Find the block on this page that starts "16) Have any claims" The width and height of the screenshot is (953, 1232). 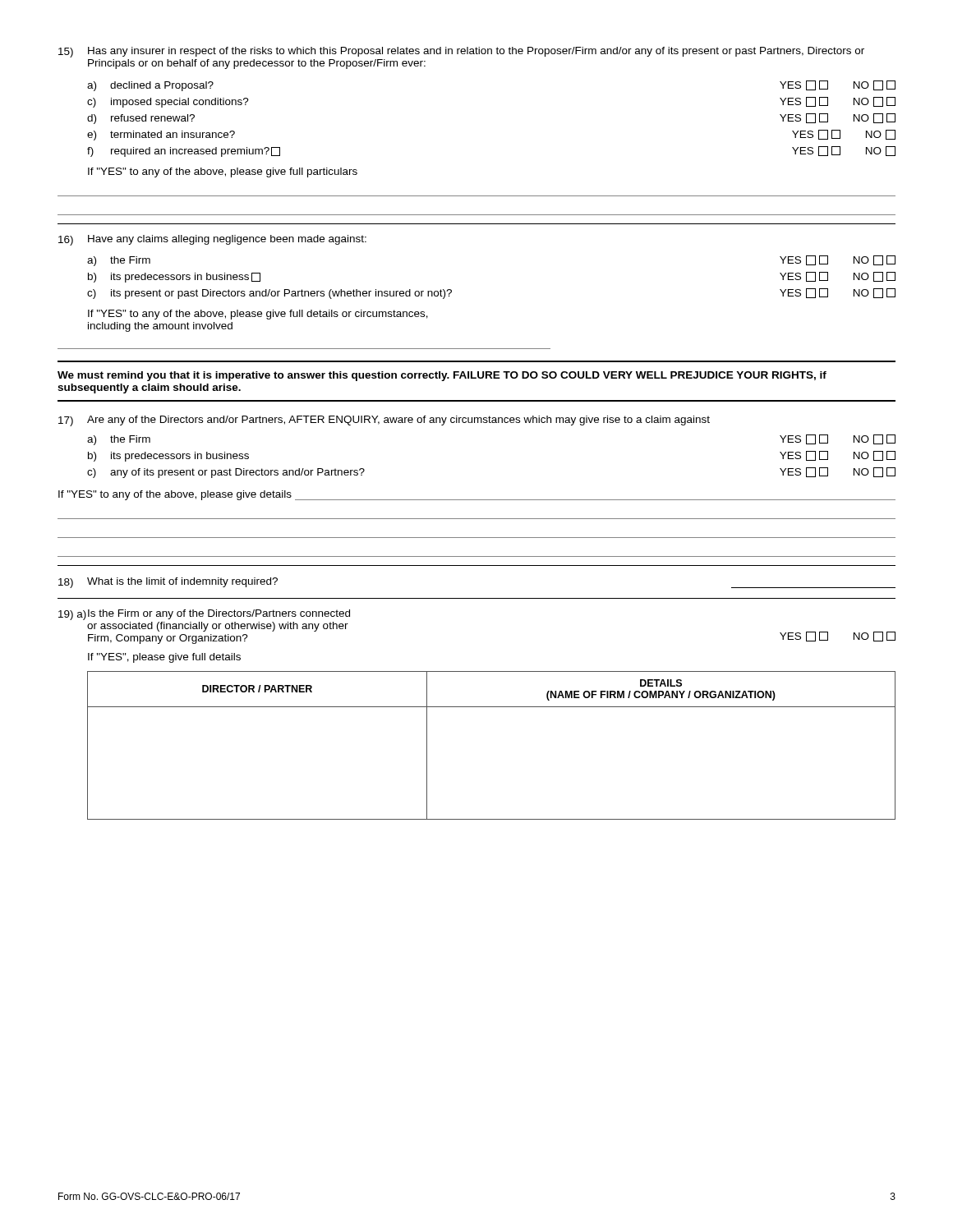(212, 240)
